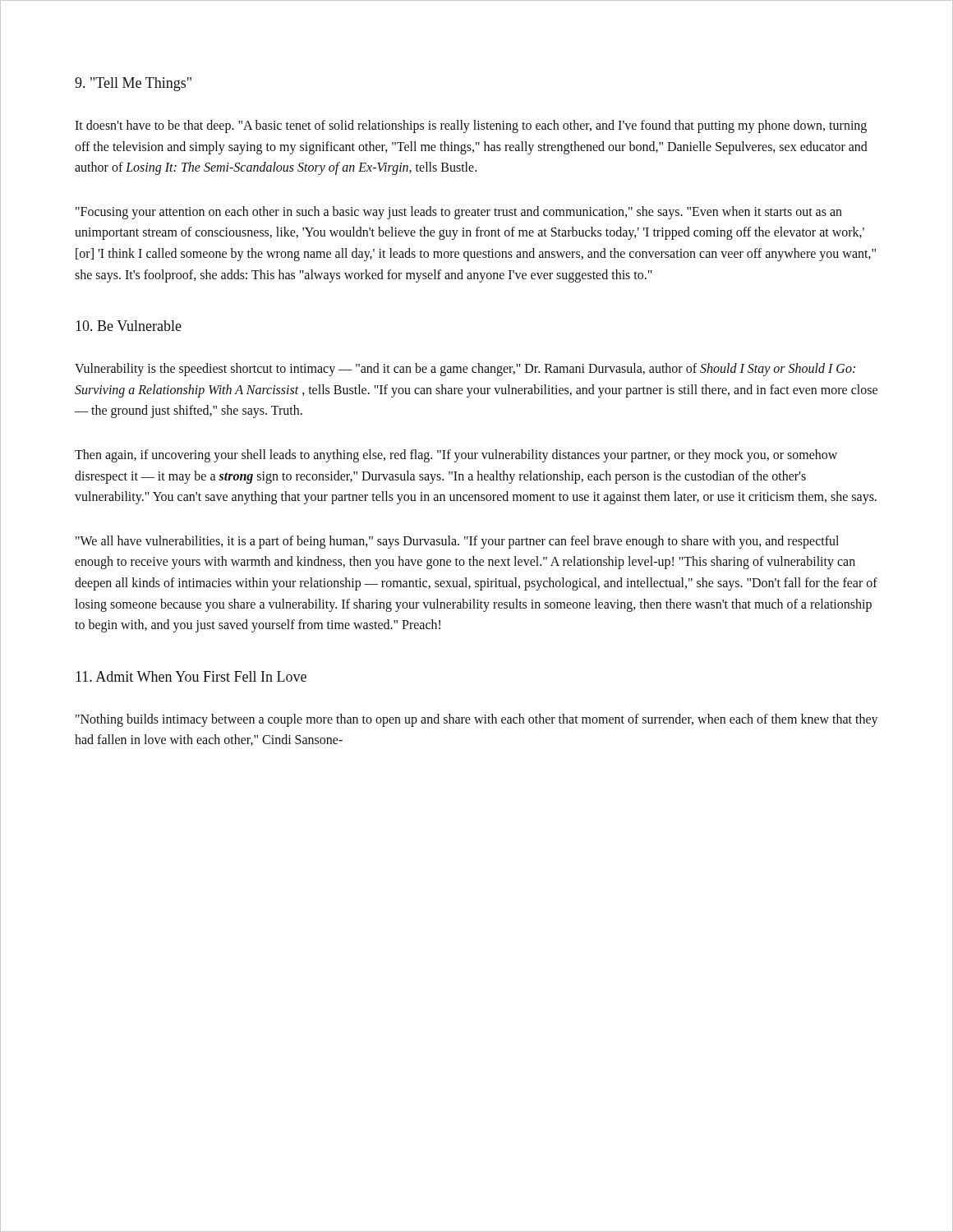
Task: Locate the block of text that opens with ""Nothing builds intimacy between"
Action: click(x=476, y=729)
